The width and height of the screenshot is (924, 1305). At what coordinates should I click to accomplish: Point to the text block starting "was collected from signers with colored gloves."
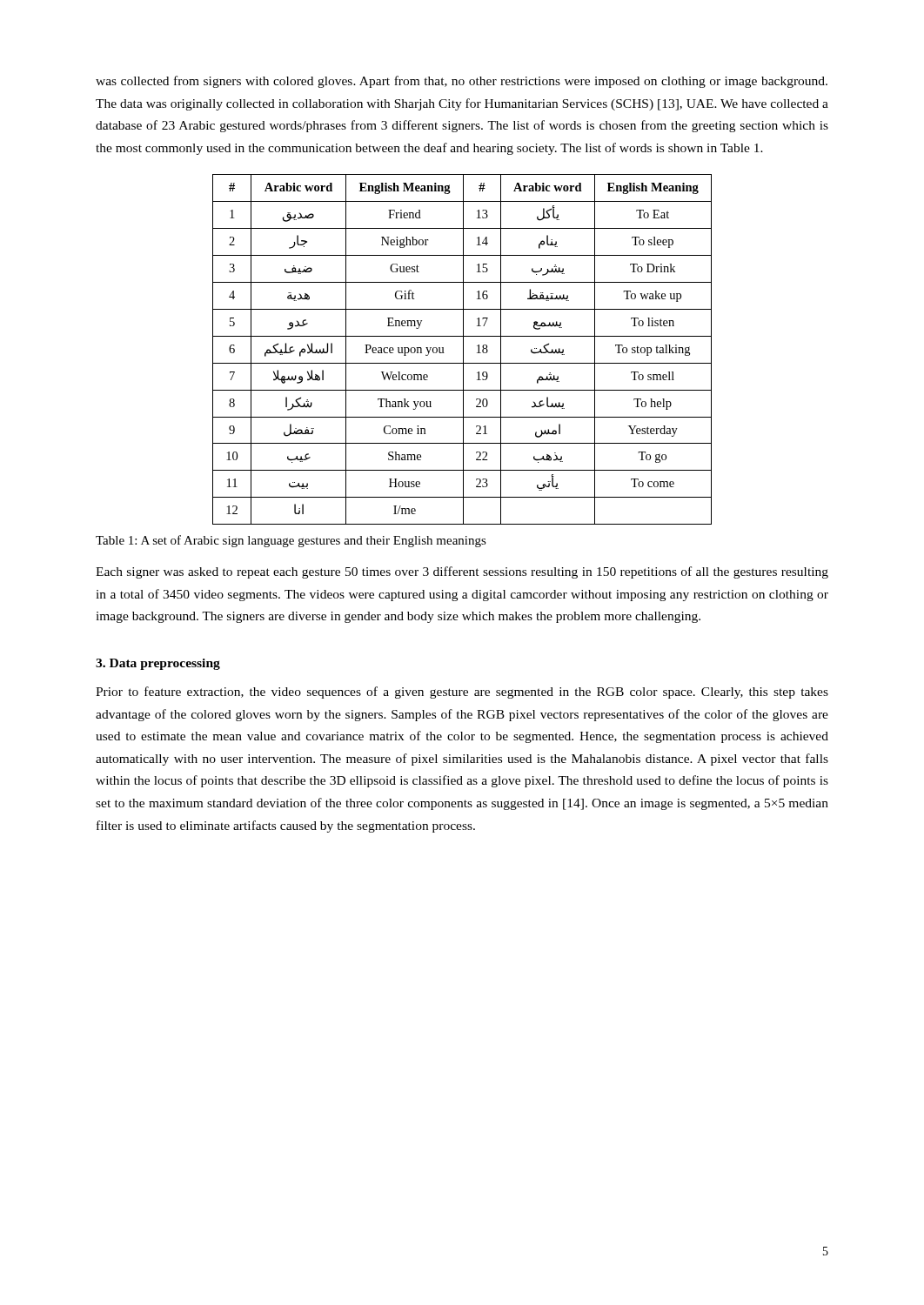462,114
